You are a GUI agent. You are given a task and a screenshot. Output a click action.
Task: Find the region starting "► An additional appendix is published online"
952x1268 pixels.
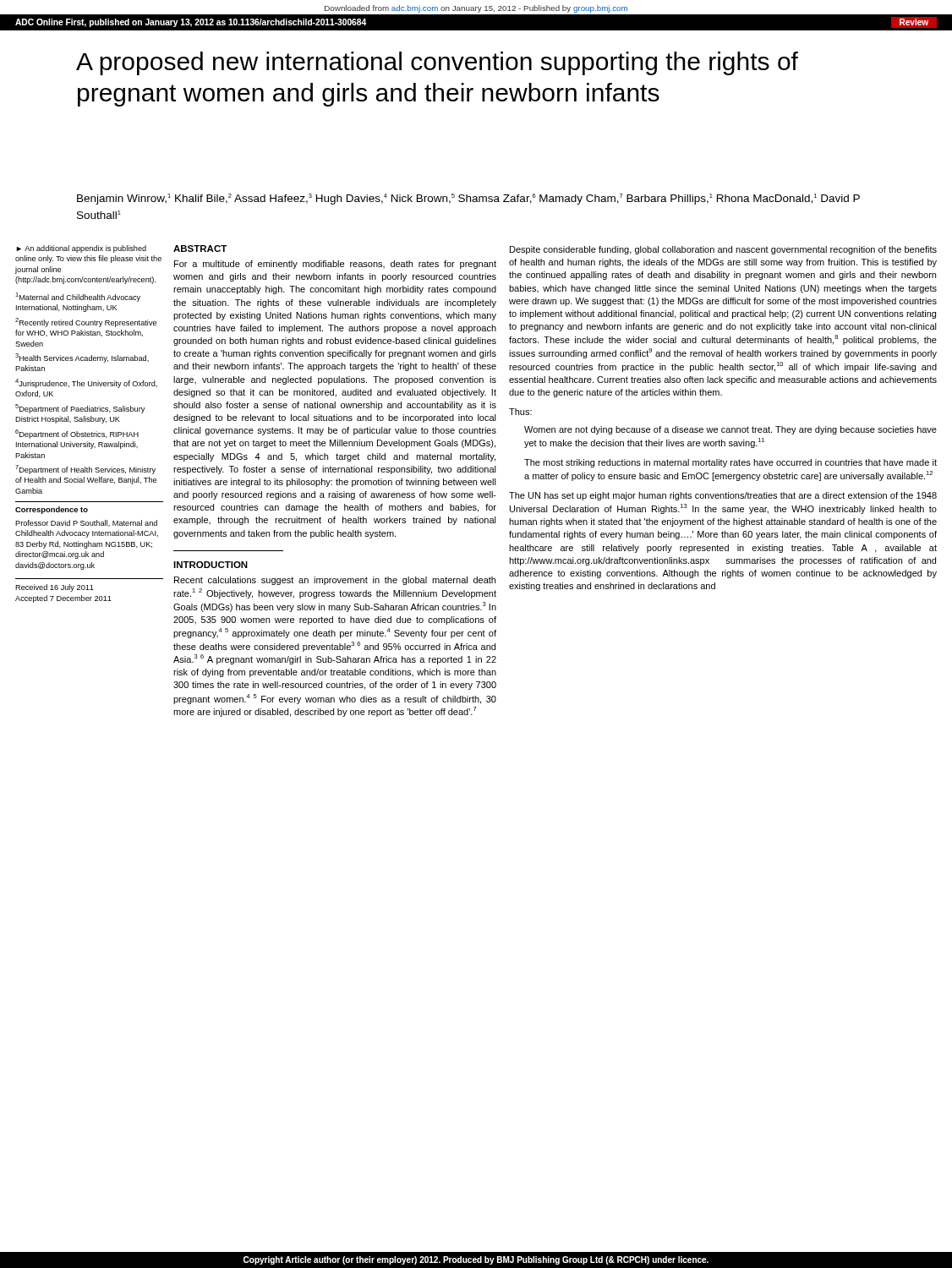[89, 424]
